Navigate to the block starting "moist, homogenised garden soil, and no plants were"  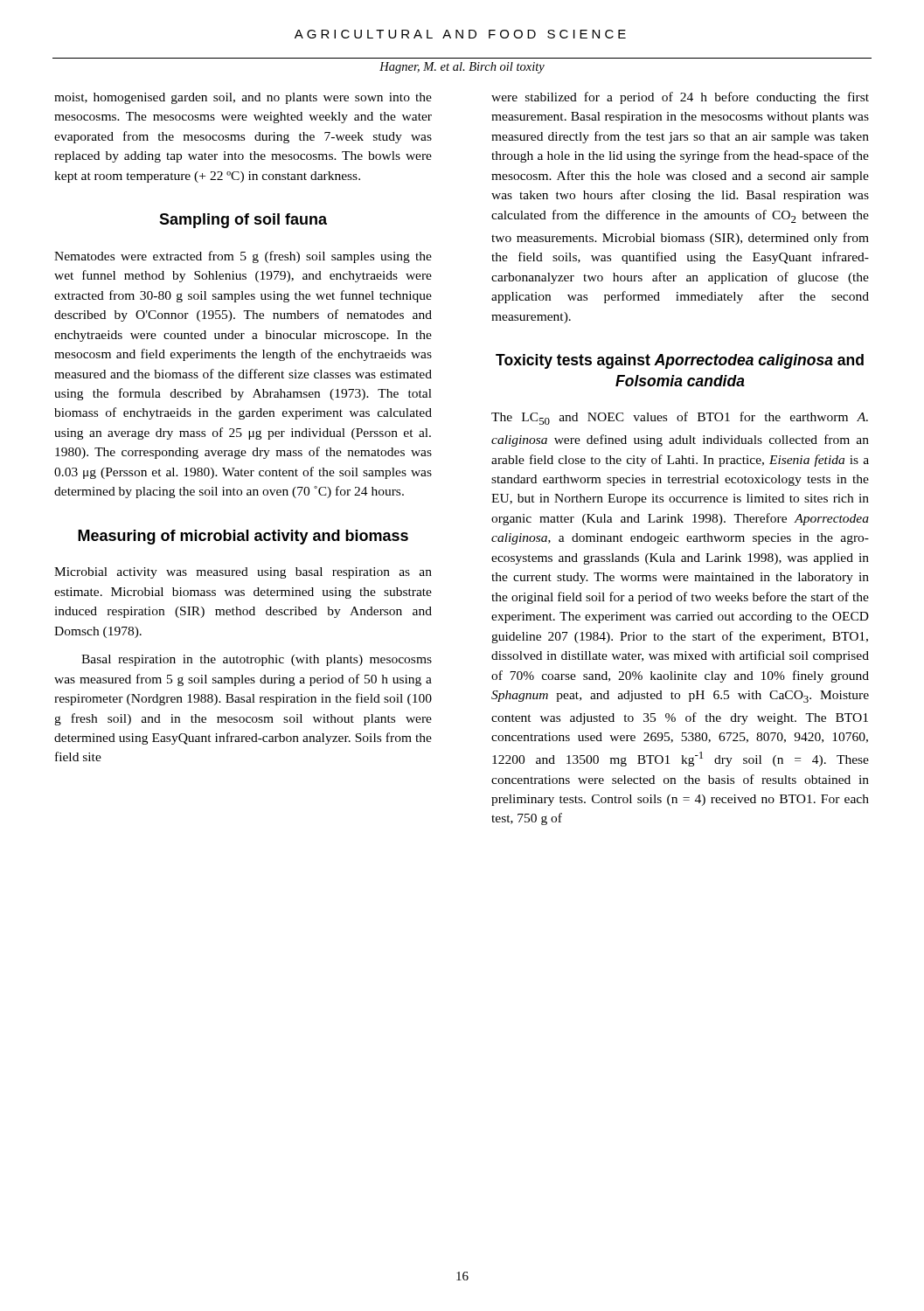[x=243, y=137]
